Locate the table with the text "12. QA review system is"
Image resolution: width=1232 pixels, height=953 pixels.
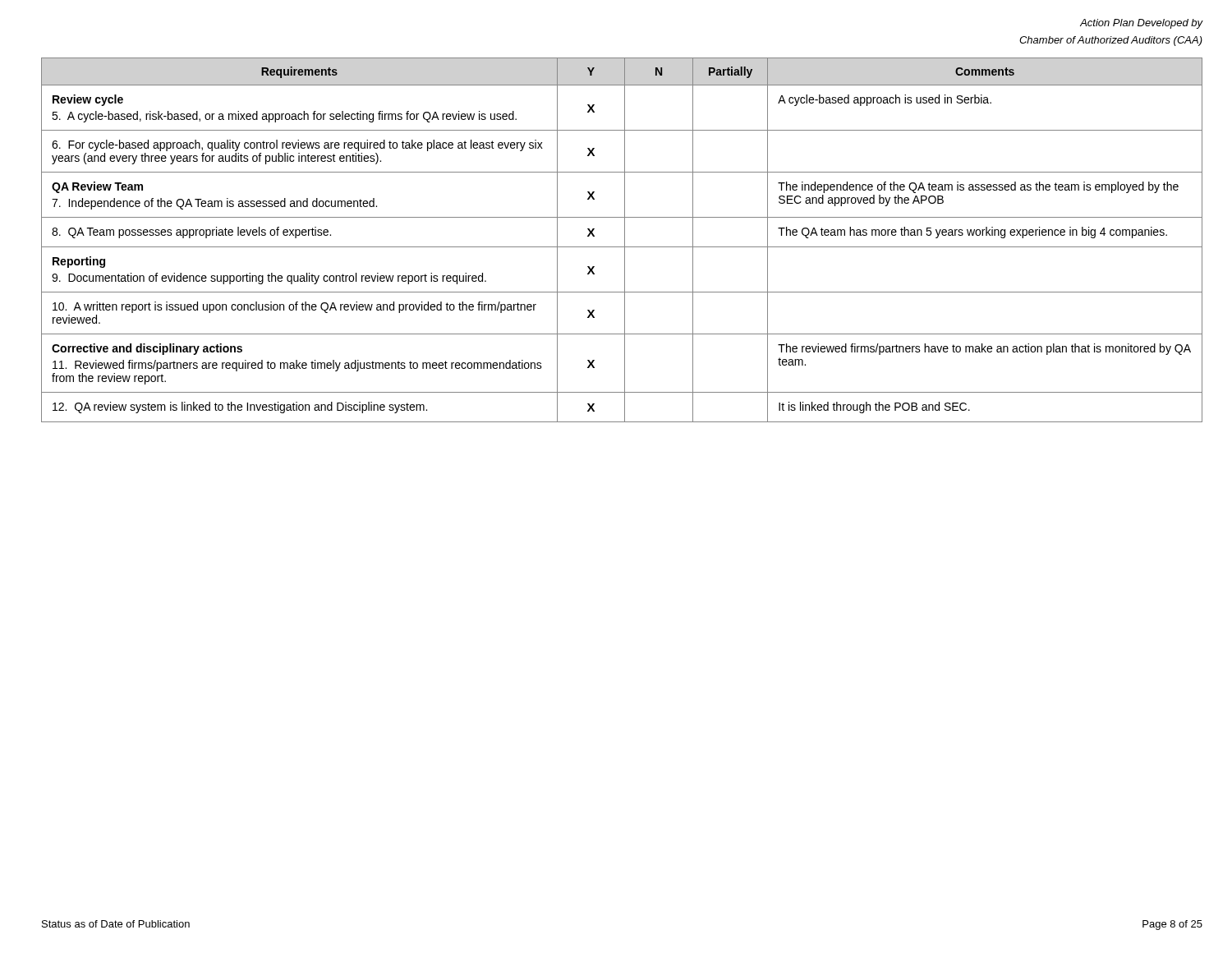(x=622, y=240)
